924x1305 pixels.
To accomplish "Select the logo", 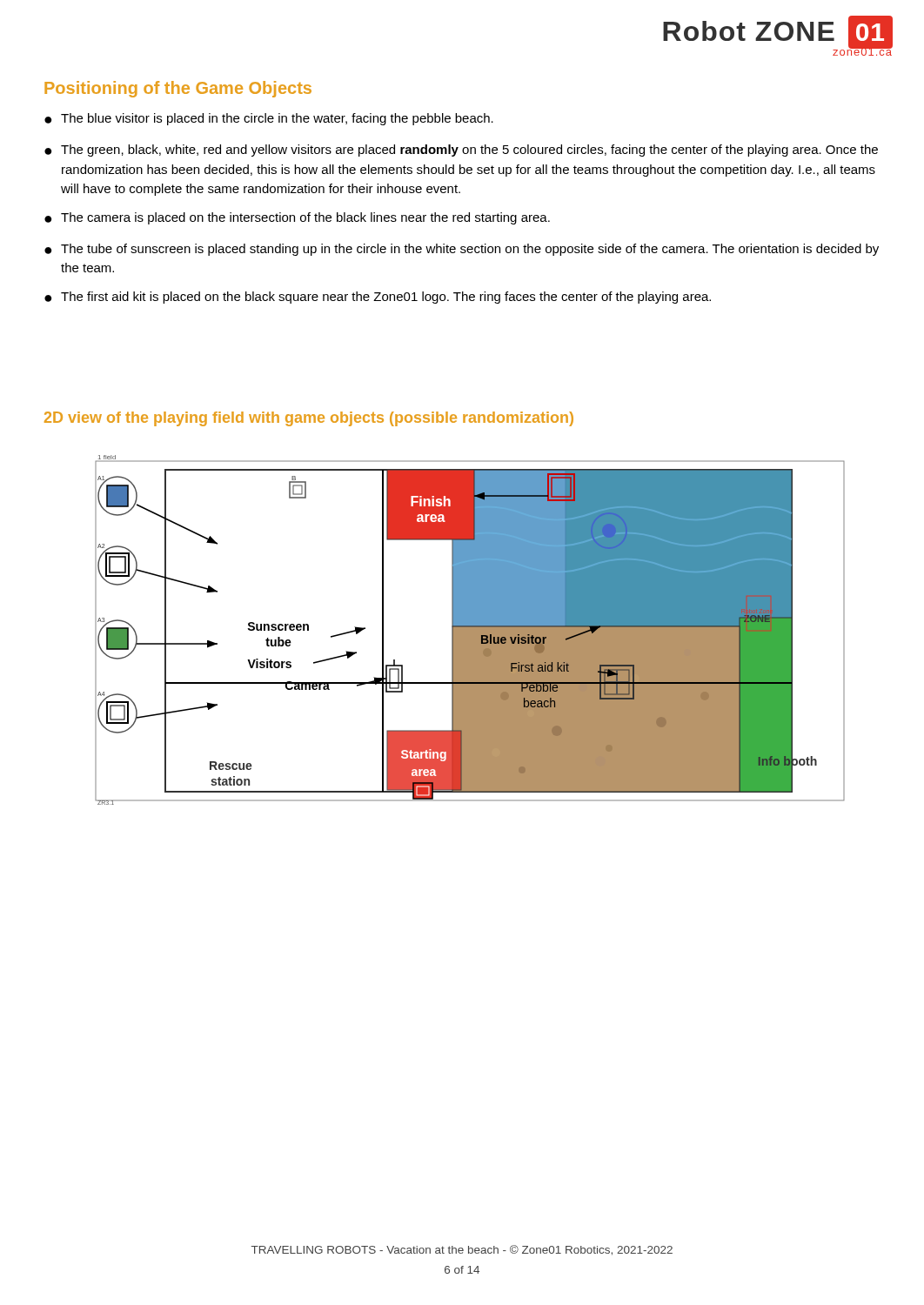I will coord(777,37).
